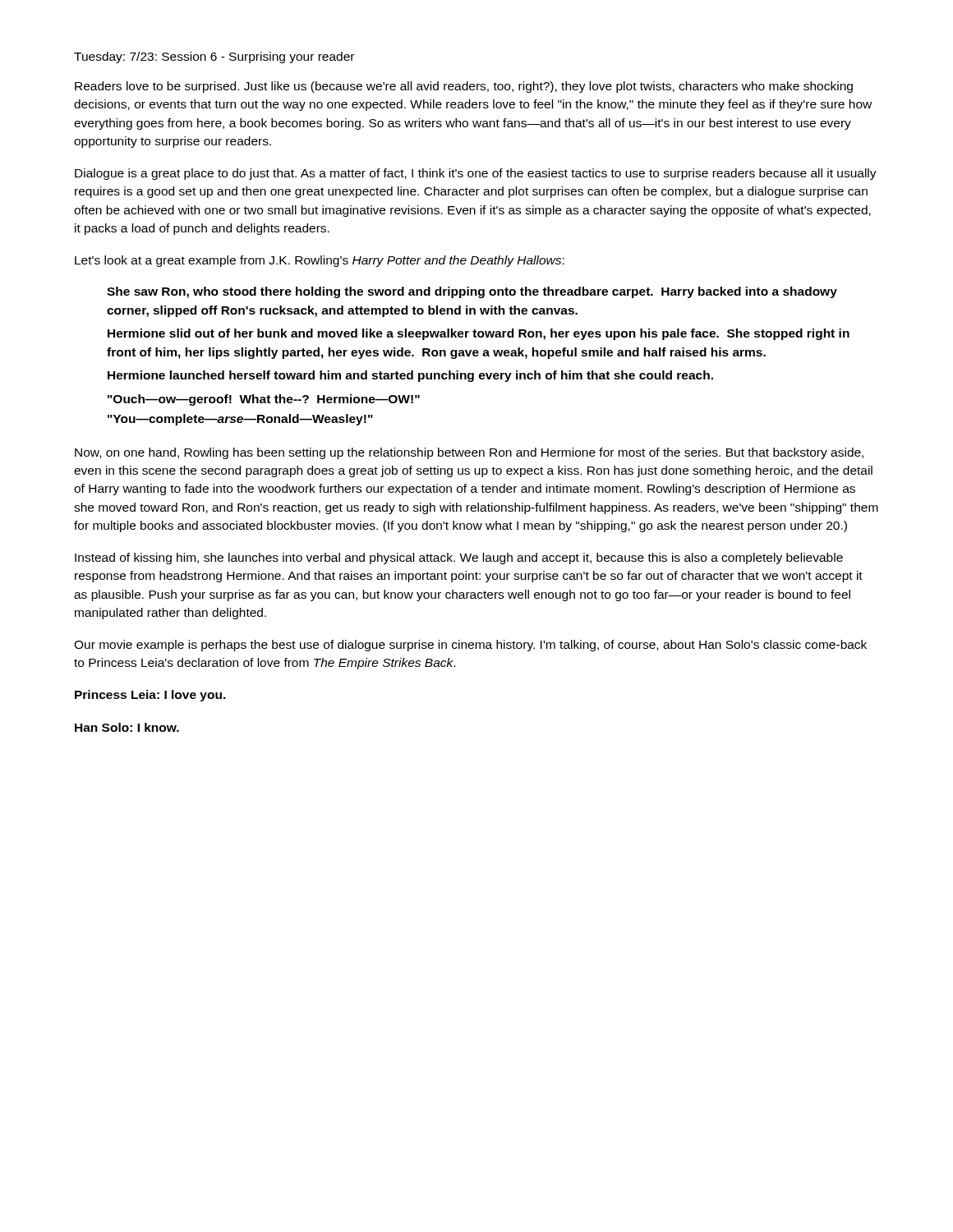Navigate to the block starting "Dialogue is a"

(x=475, y=201)
